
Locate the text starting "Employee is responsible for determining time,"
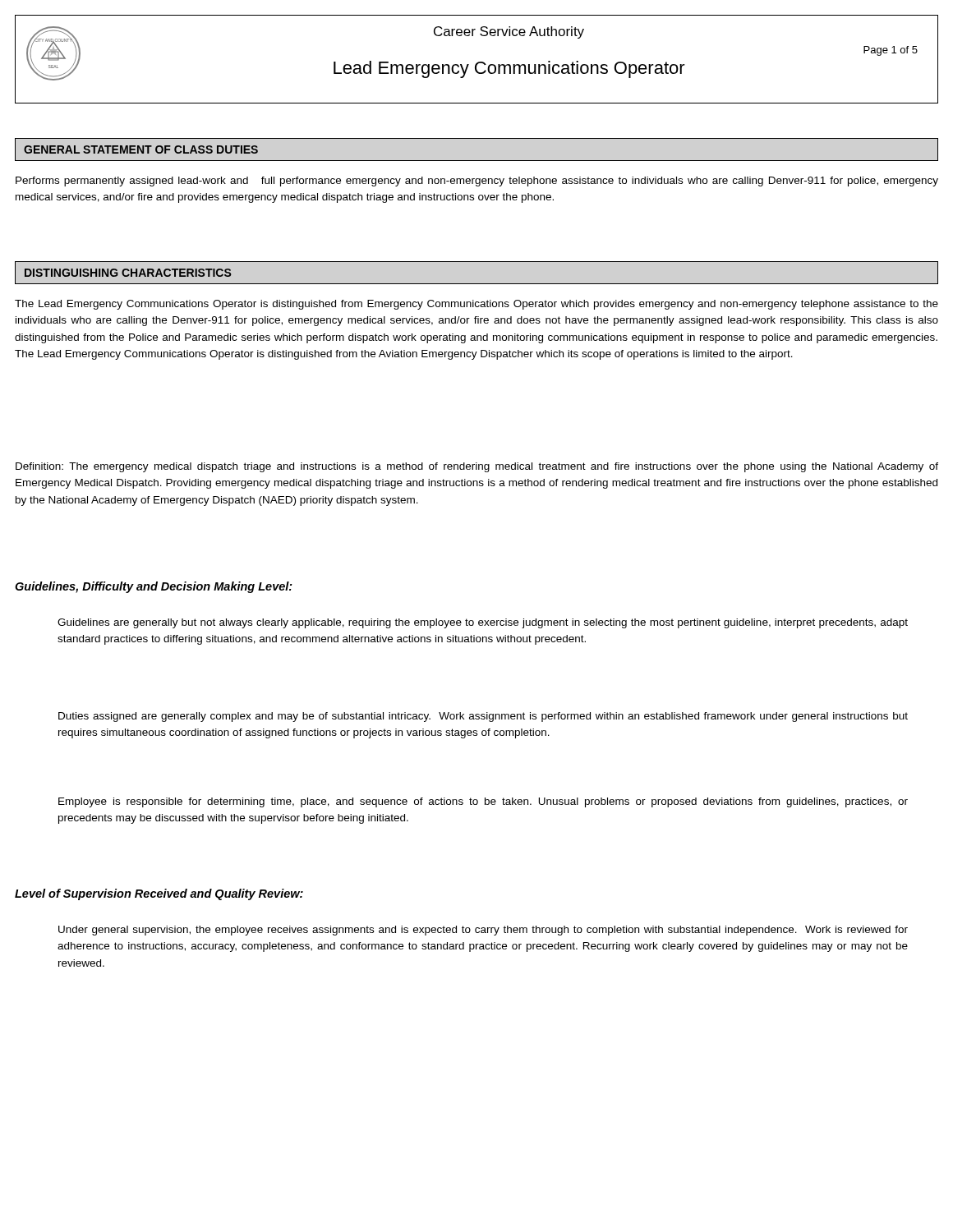click(483, 809)
